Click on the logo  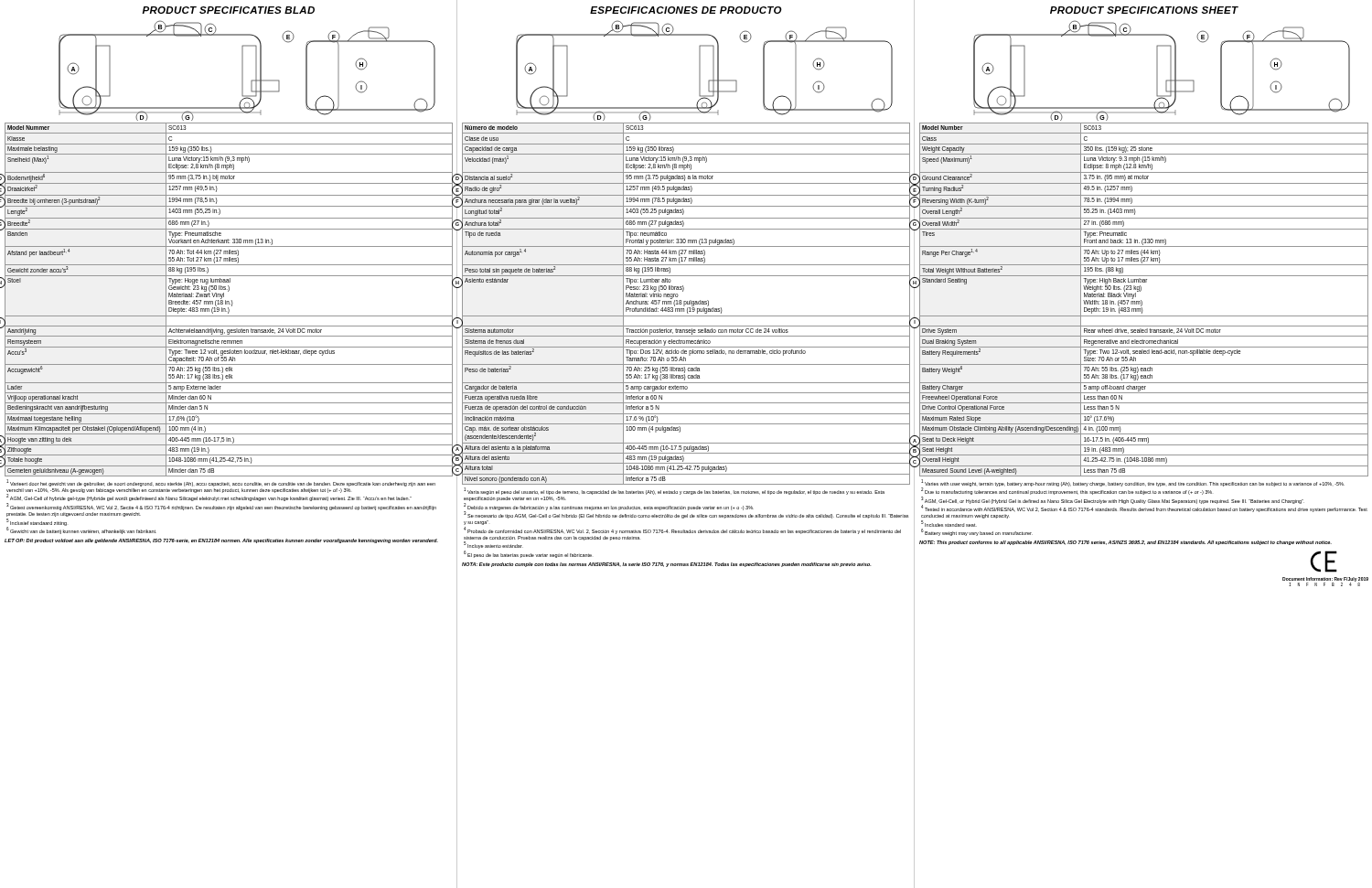point(1325,568)
